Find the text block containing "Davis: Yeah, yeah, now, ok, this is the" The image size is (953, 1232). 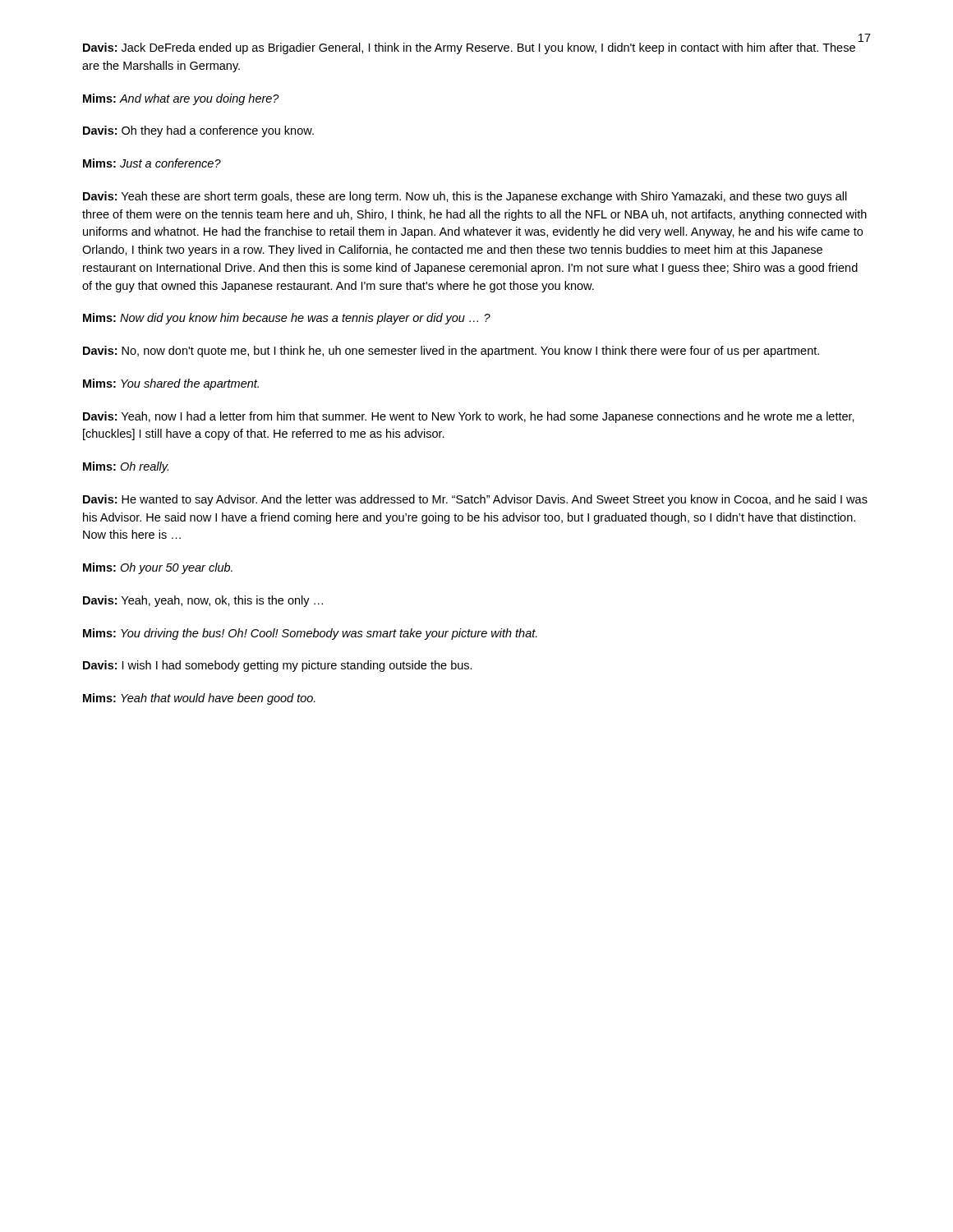pos(203,600)
